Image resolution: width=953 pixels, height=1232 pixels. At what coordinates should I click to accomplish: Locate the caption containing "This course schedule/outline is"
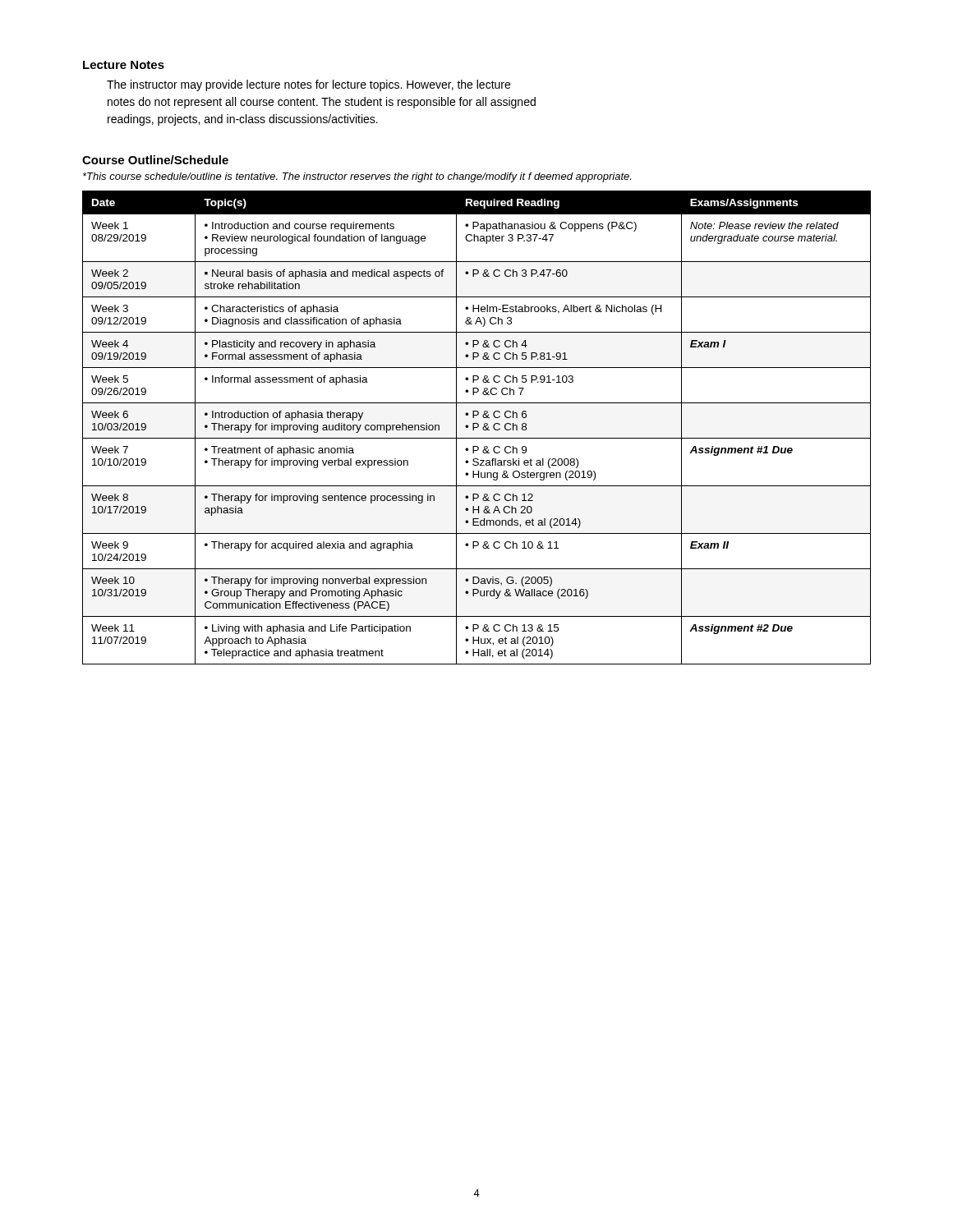tap(357, 176)
